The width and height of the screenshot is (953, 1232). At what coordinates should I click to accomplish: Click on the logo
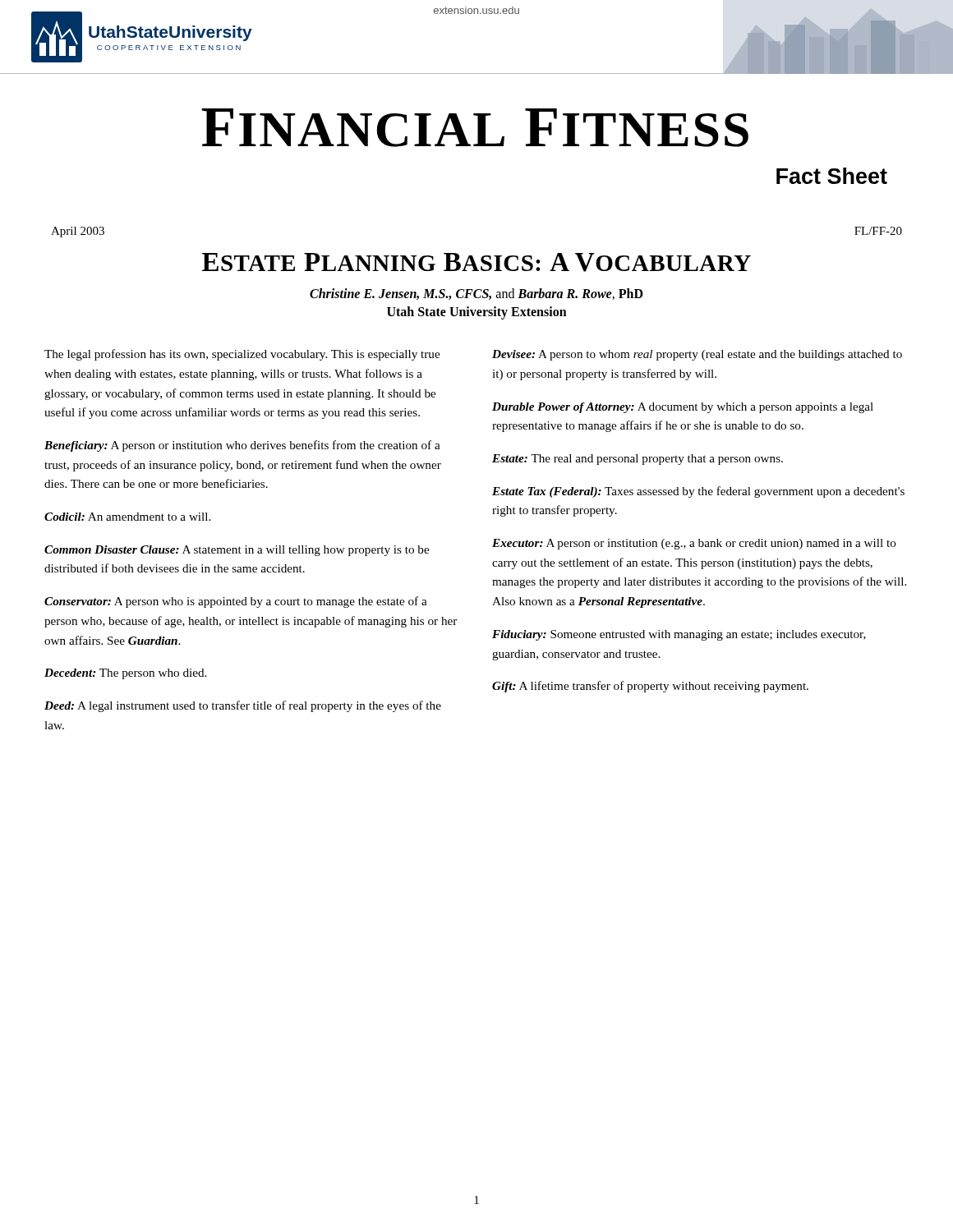142,37
